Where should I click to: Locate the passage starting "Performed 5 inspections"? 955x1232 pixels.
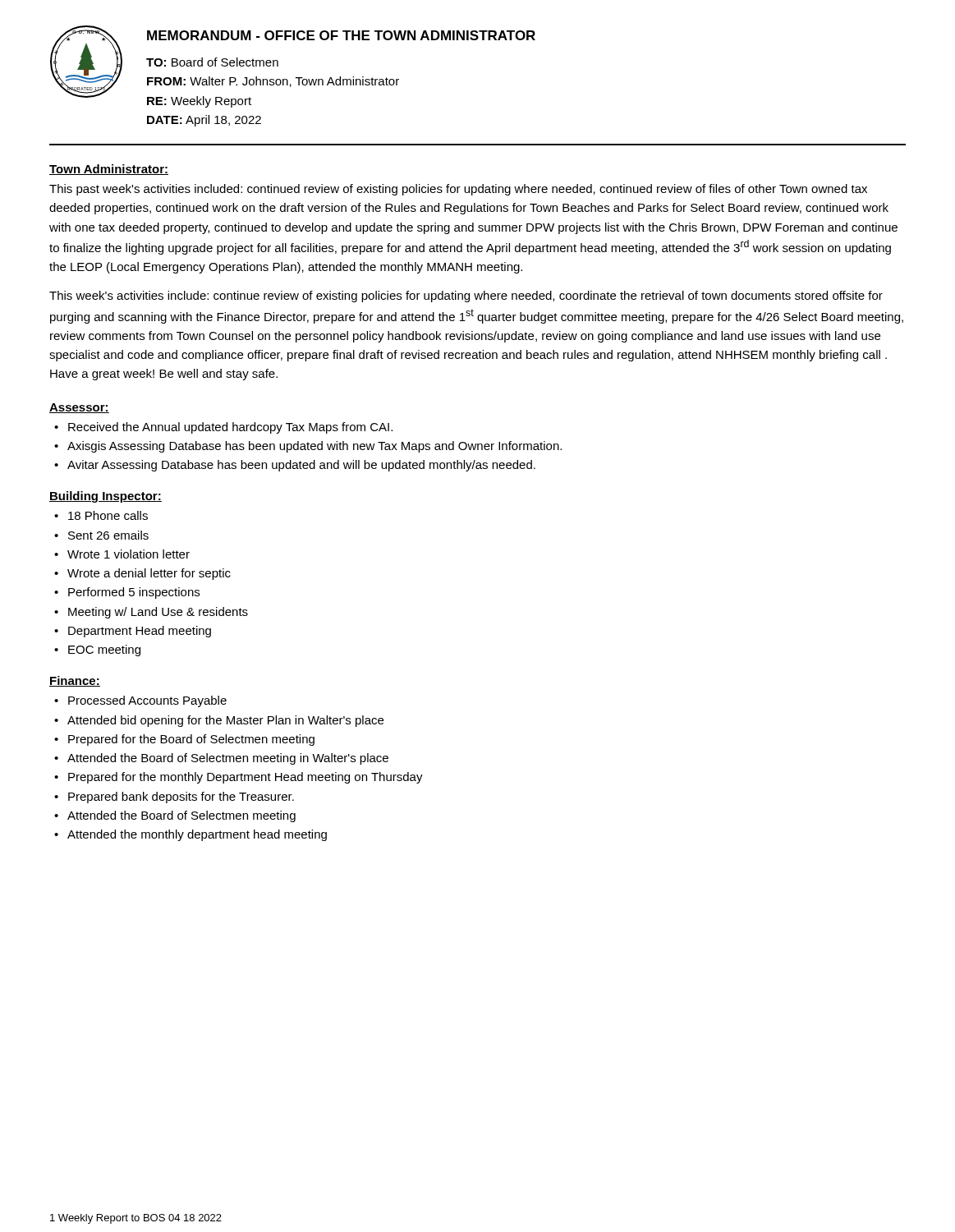134,592
